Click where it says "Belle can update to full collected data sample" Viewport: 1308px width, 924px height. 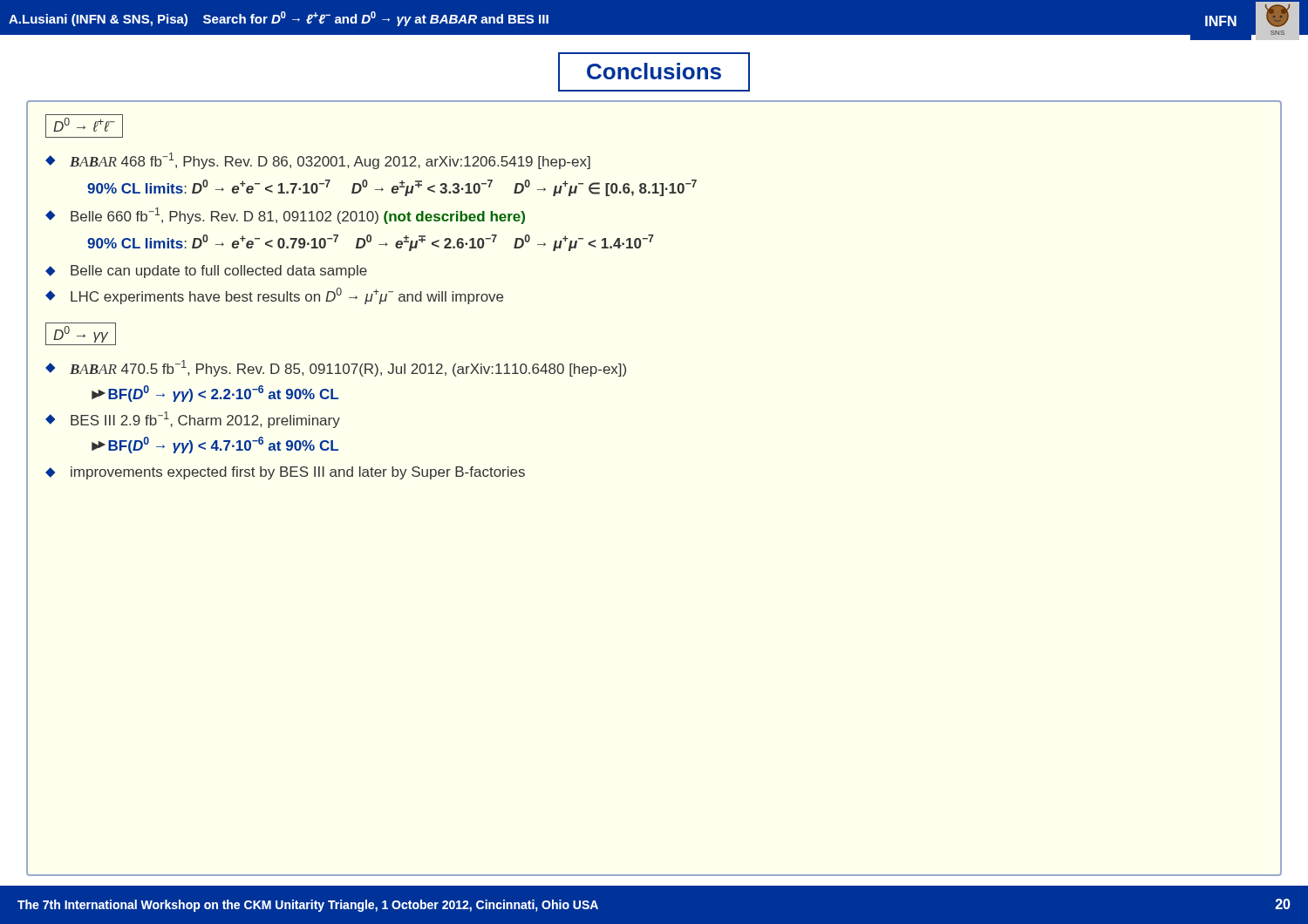(x=219, y=270)
